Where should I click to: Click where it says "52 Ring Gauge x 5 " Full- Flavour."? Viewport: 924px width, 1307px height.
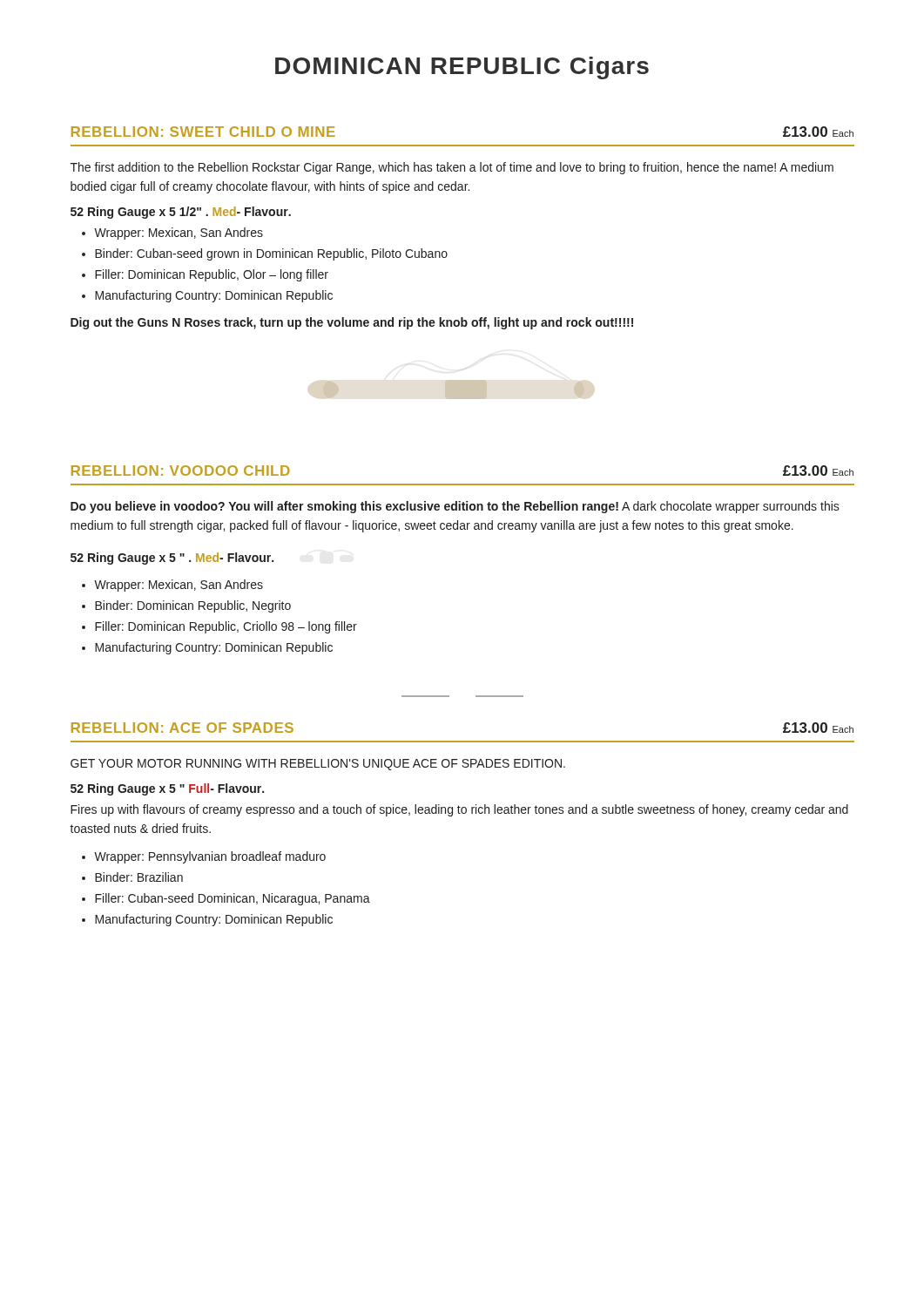pyautogui.click(x=168, y=789)
